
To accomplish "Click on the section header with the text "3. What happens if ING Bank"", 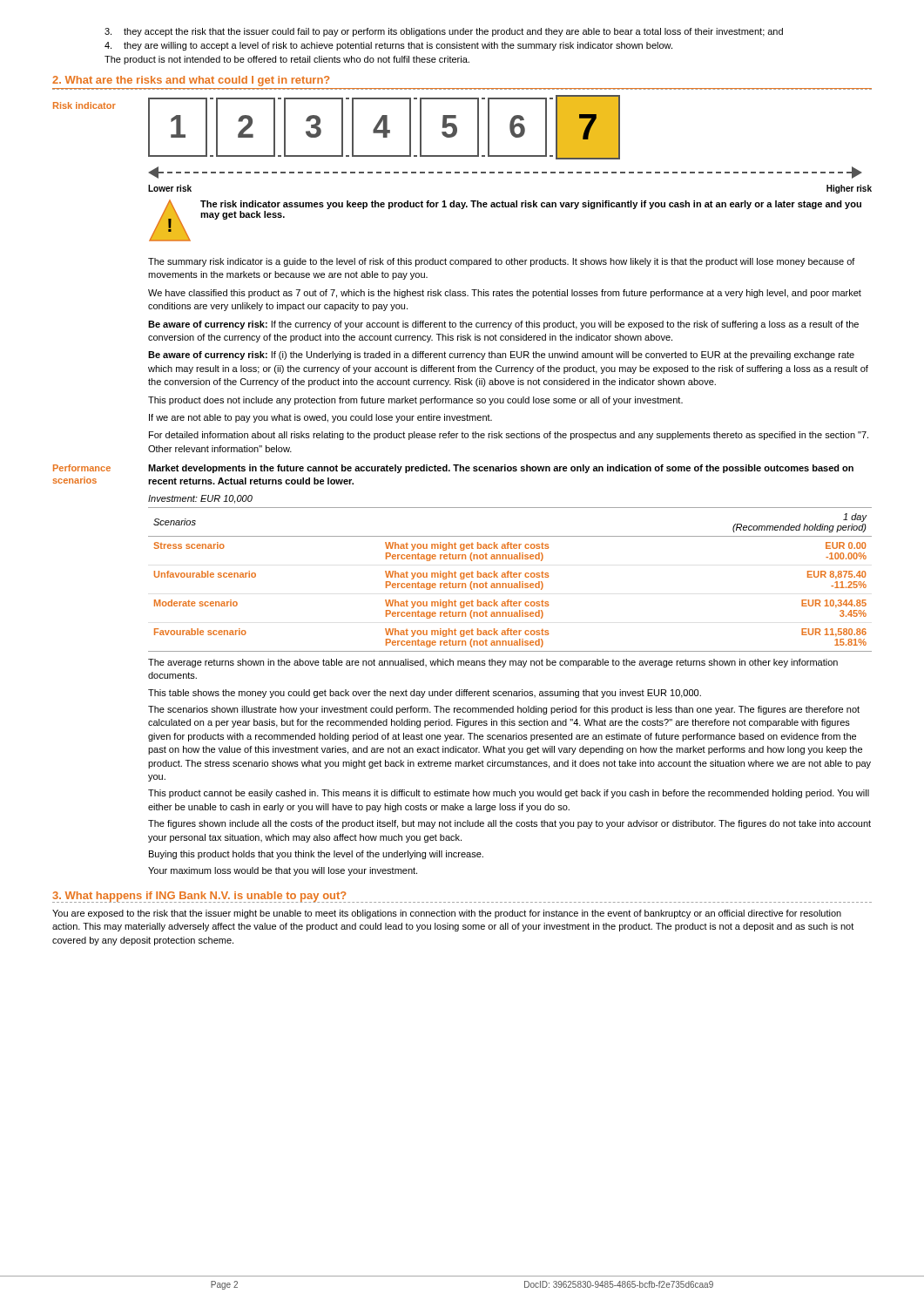I will tap(200, 895).
